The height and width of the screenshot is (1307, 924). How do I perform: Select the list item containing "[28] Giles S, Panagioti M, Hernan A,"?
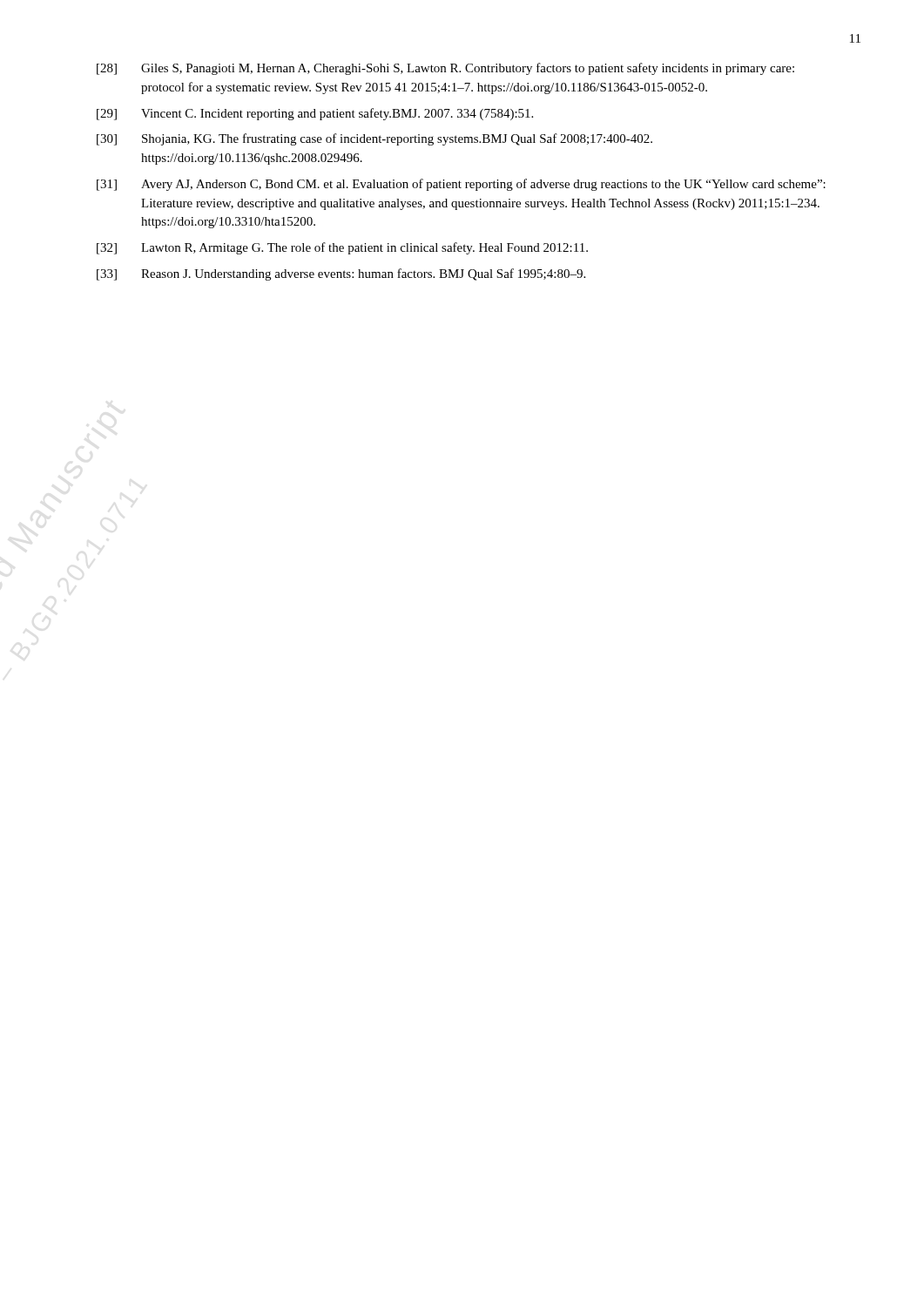click(462, 78)
